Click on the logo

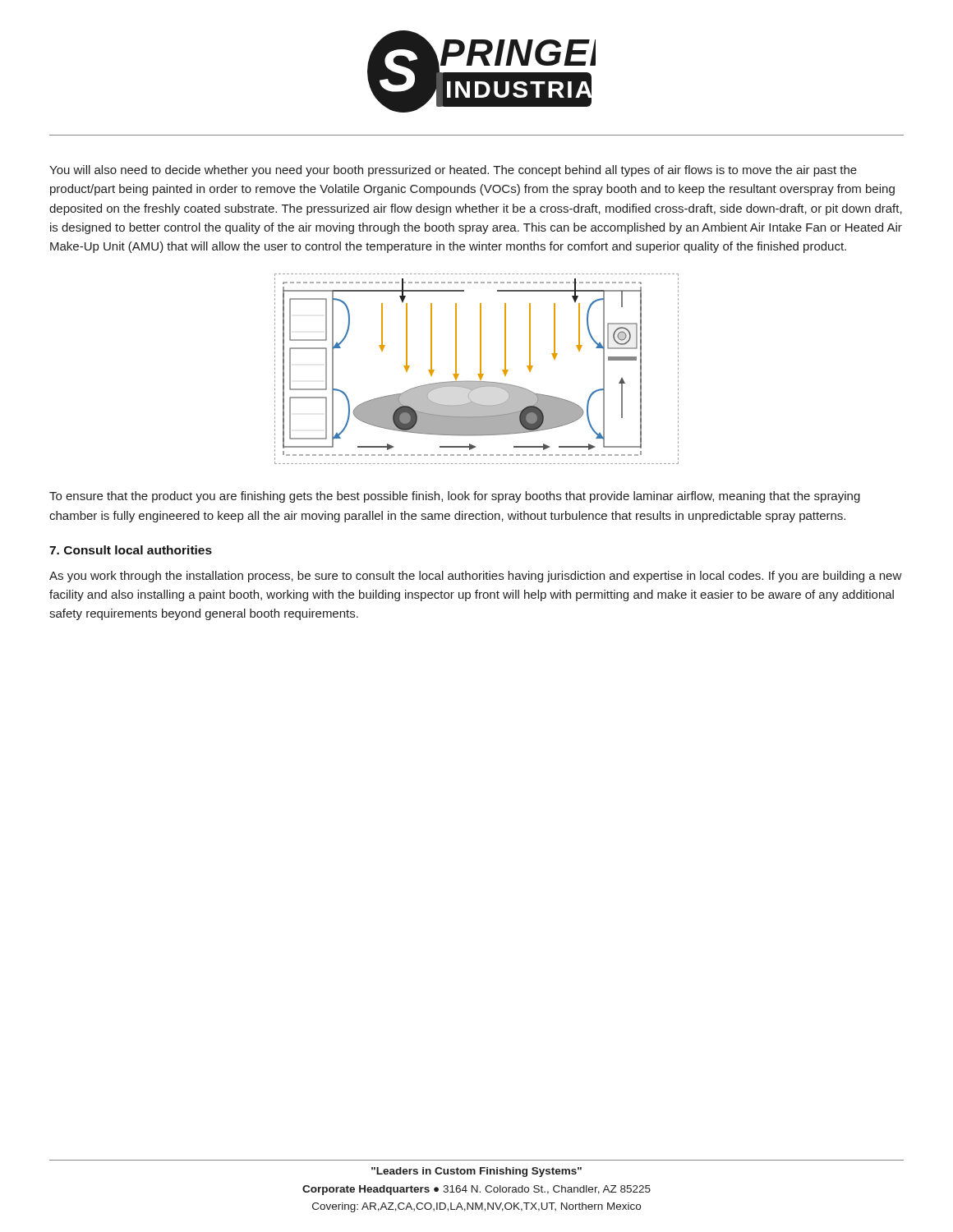(x=476, y=71)
